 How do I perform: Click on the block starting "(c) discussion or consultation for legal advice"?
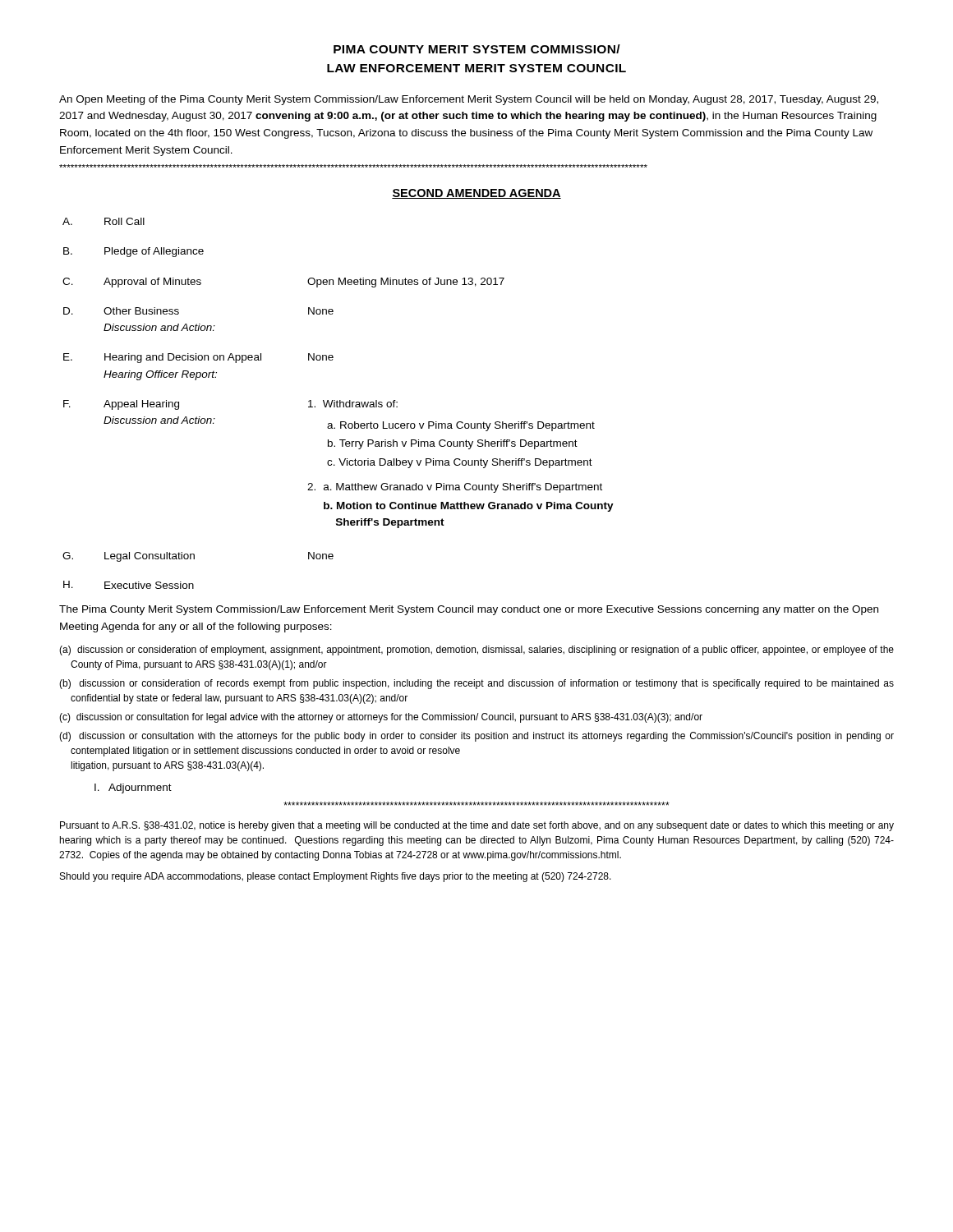click(x=381, y=717)
